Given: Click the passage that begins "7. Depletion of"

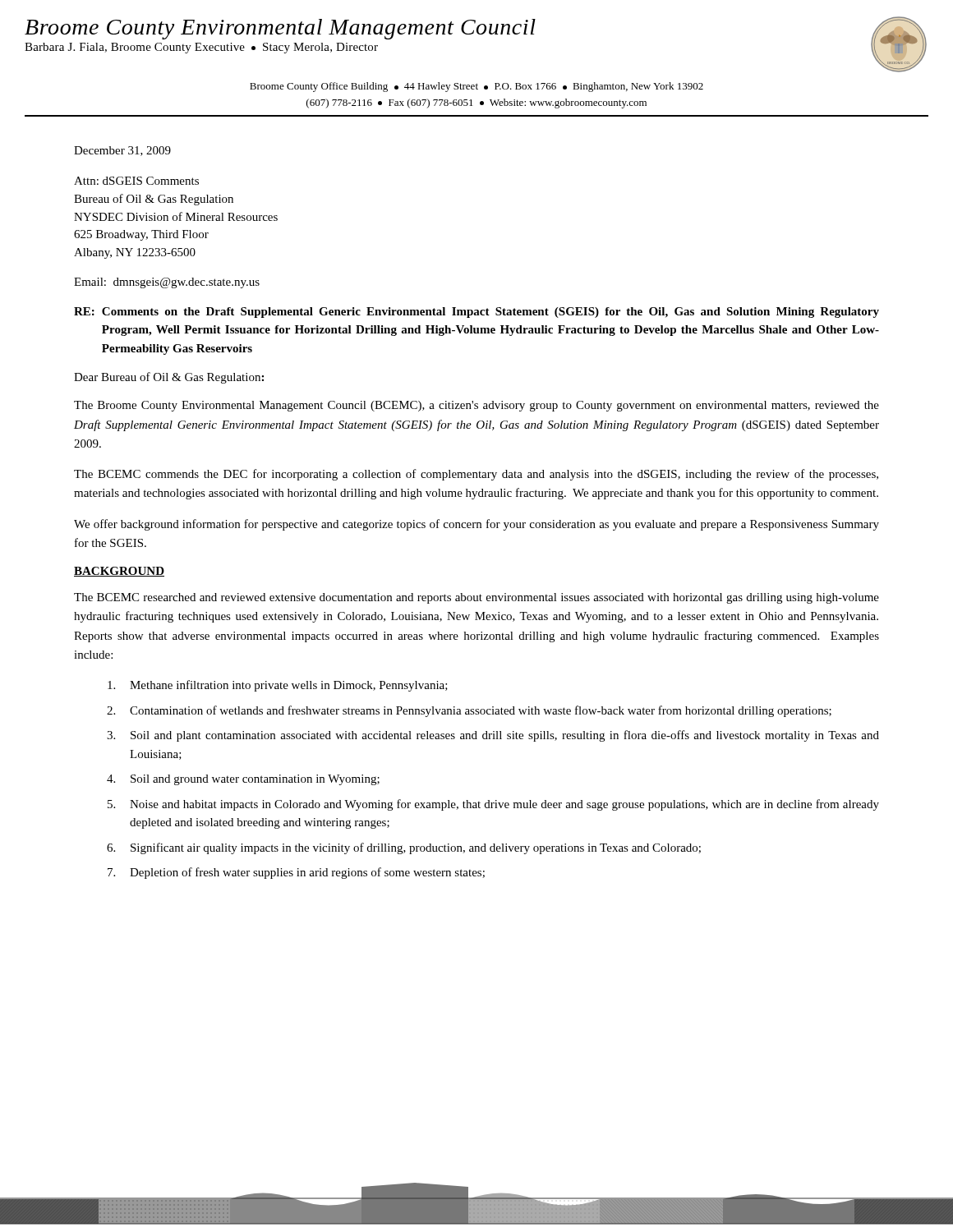Looking at the screenshot, I should tap(296, 873).
